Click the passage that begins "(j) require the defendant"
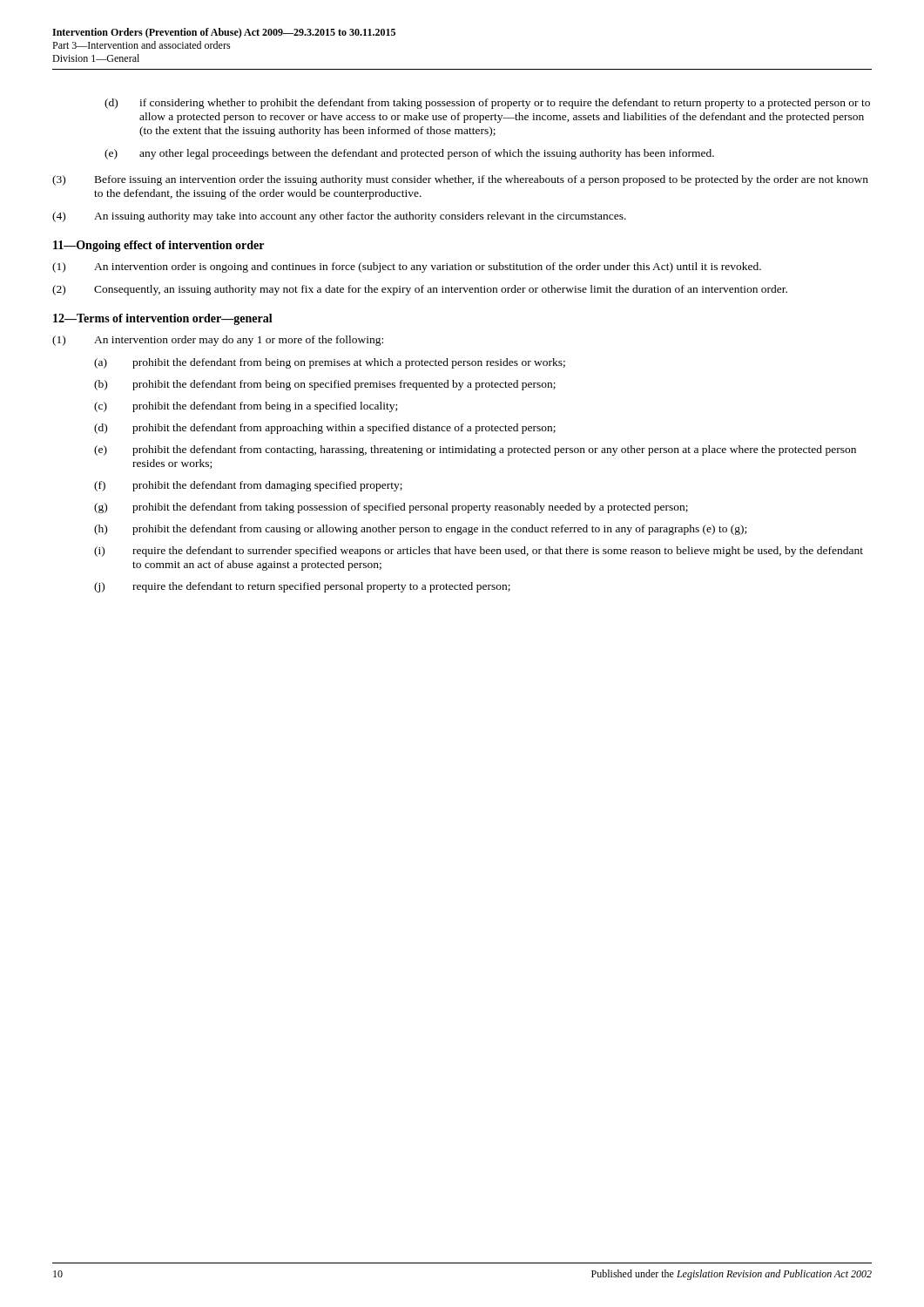 (302, 586)
